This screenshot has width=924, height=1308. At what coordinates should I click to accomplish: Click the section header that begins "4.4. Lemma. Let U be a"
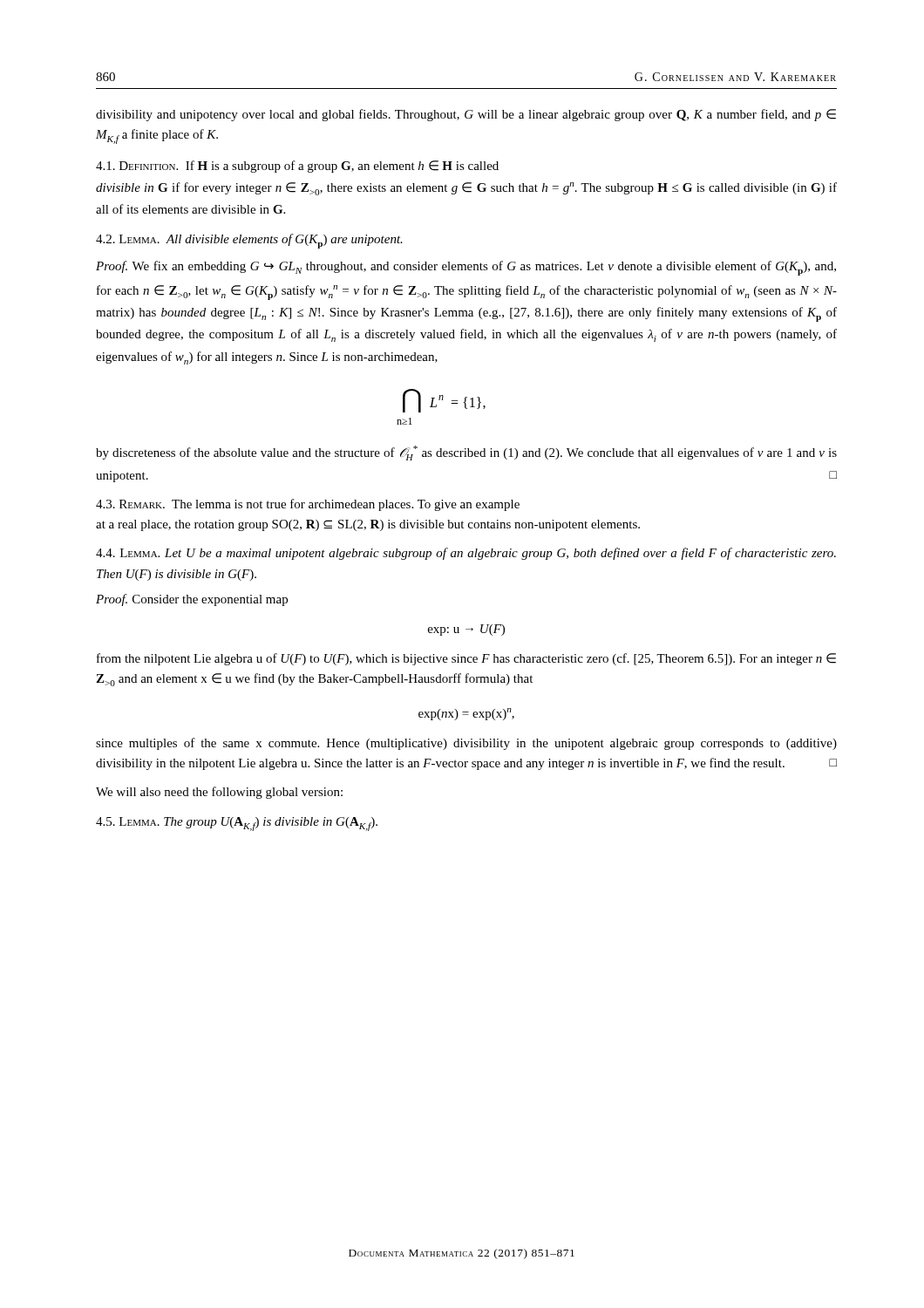coord(466,563)
